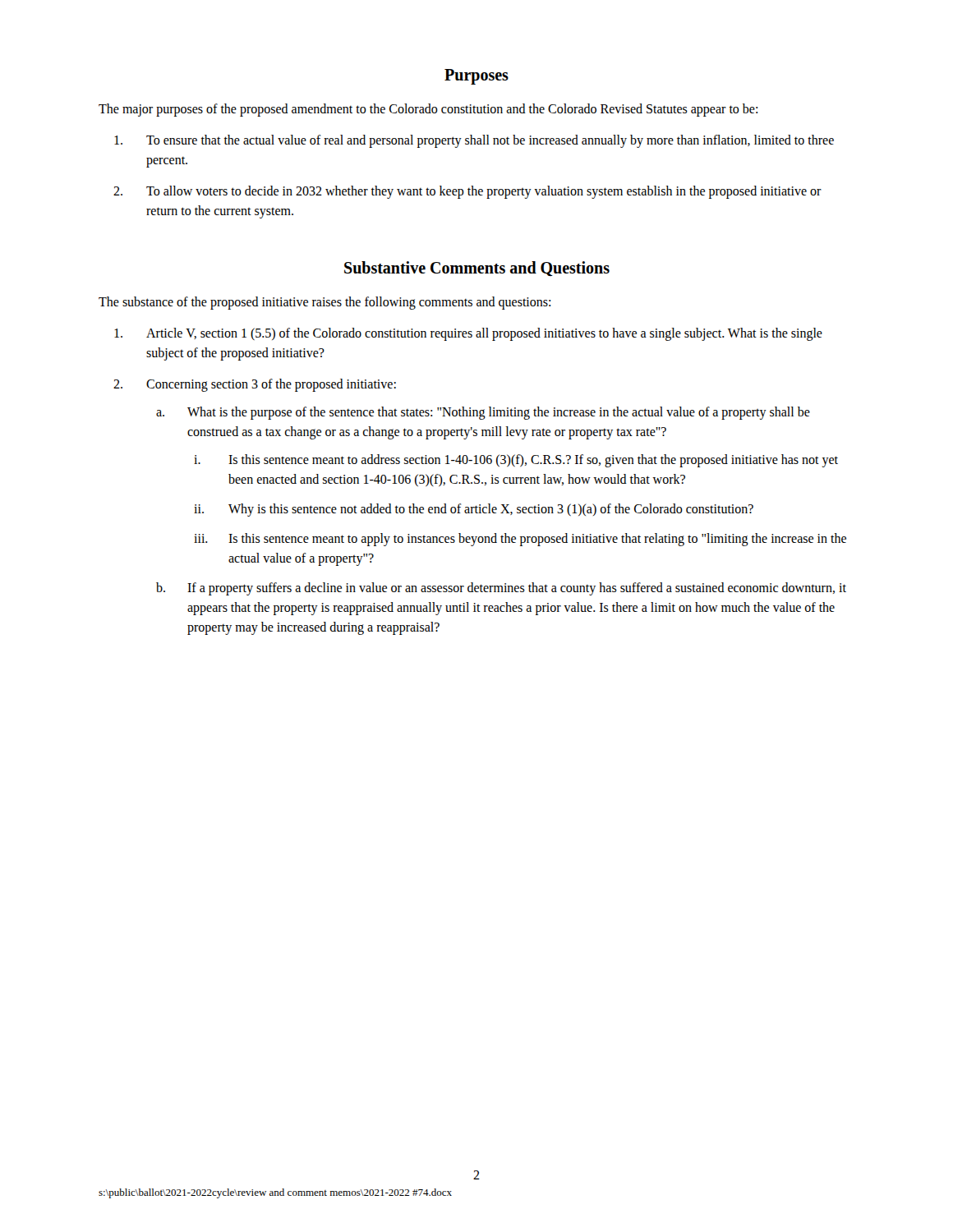Point to the block starting "To allow voters to decide in"

point(484,201)
